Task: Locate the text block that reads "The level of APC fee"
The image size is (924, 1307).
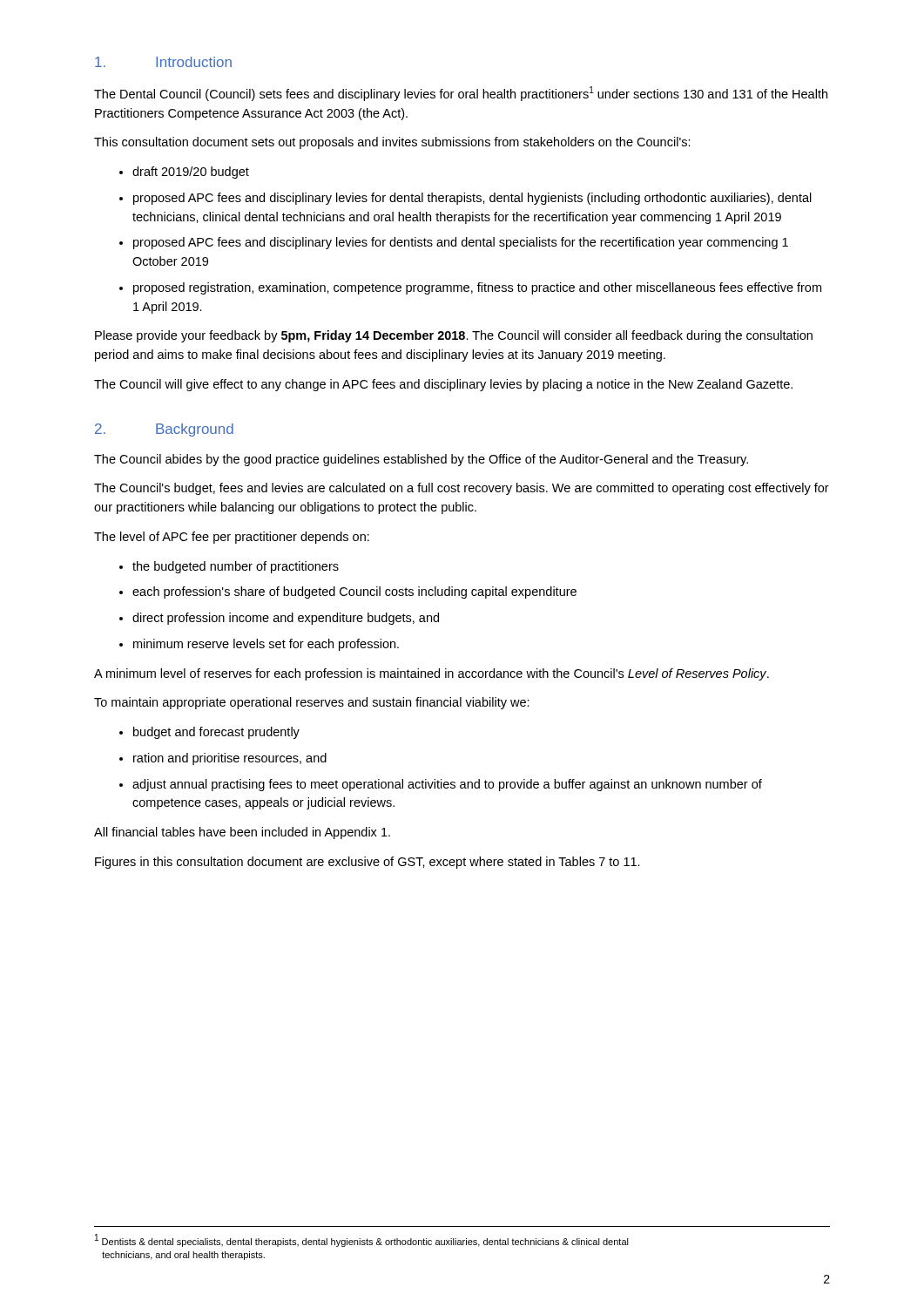Action: point(232,538)
